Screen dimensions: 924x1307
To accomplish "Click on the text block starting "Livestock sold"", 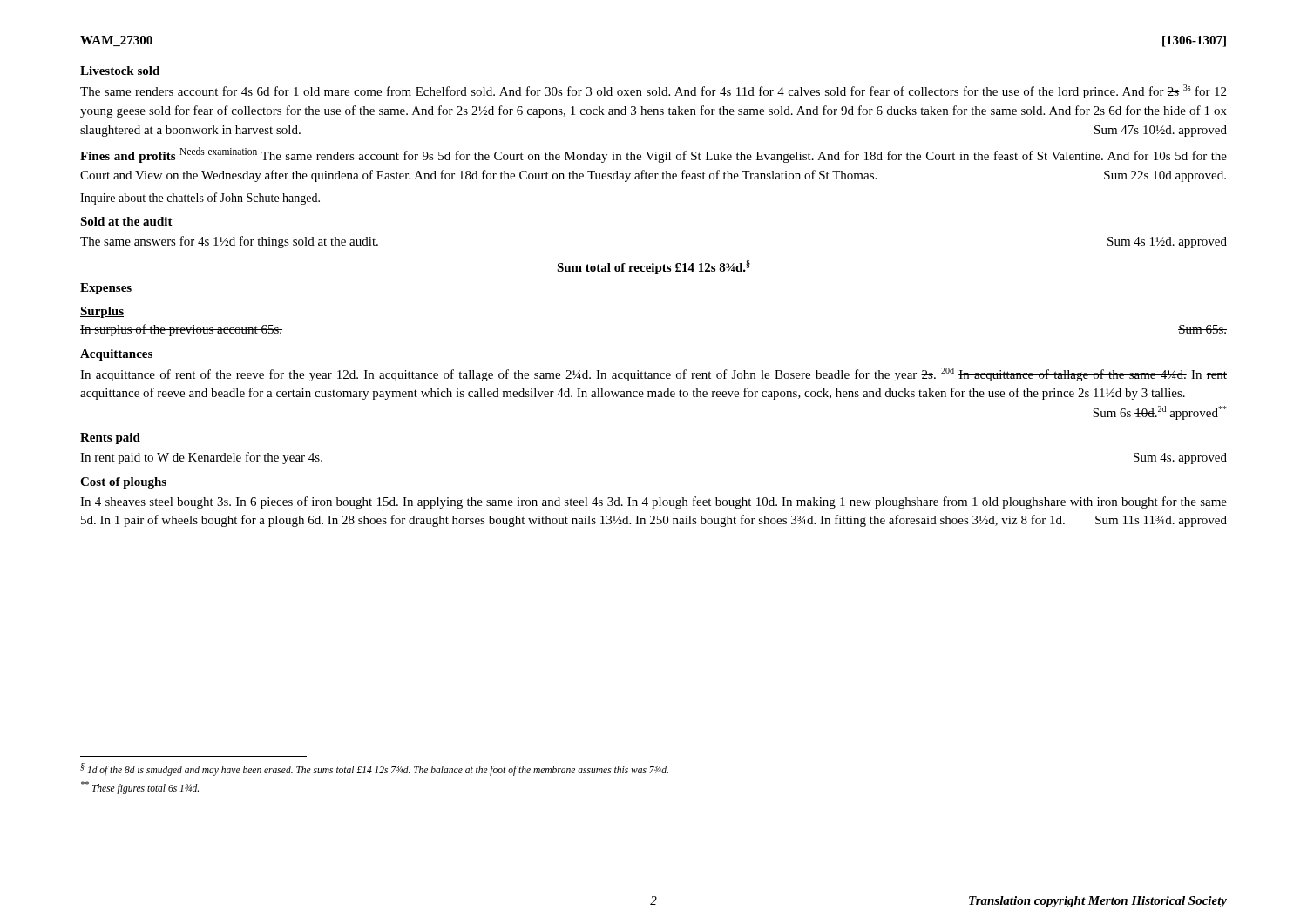I will 120,71.
